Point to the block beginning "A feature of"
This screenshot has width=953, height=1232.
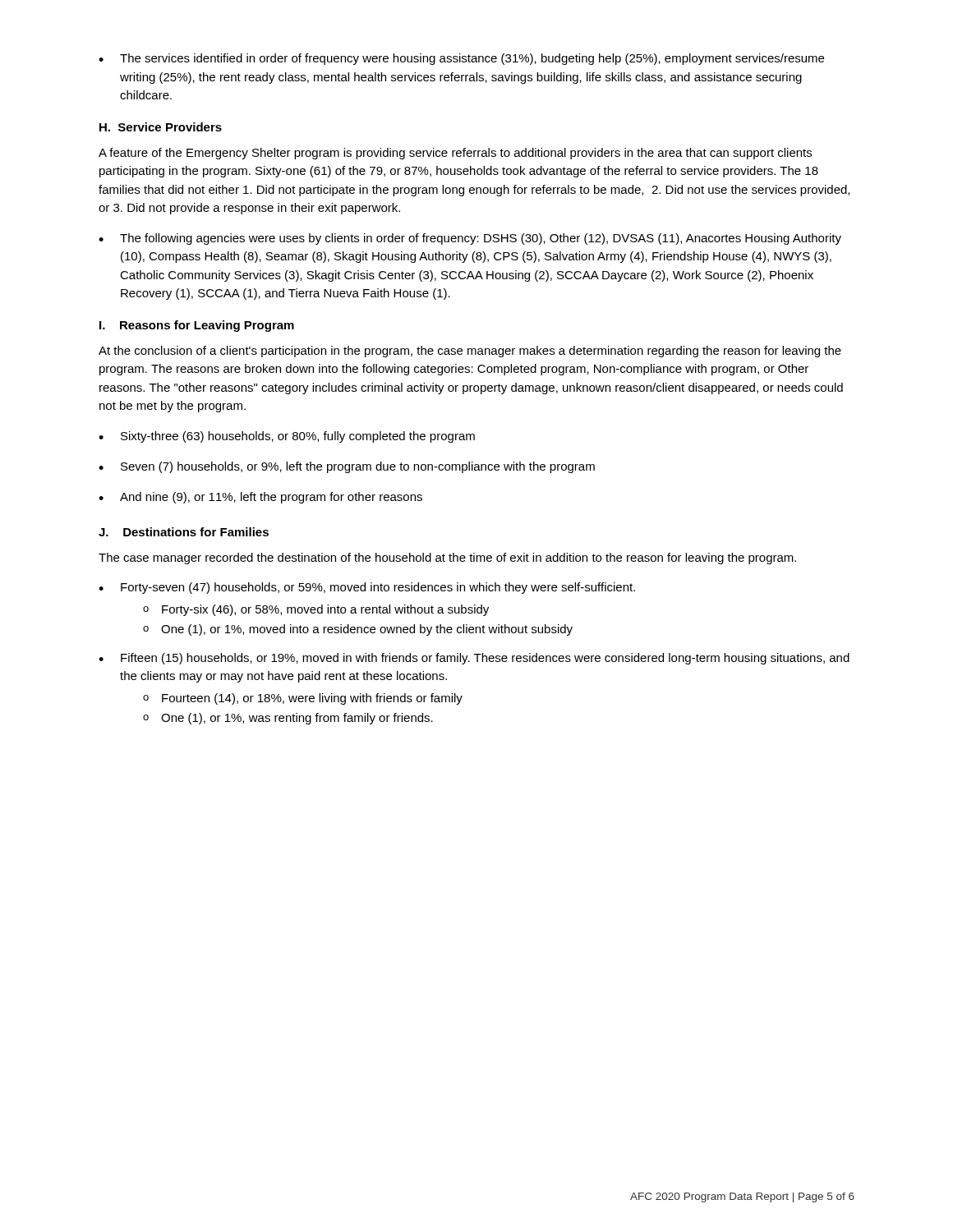[475, 180]
